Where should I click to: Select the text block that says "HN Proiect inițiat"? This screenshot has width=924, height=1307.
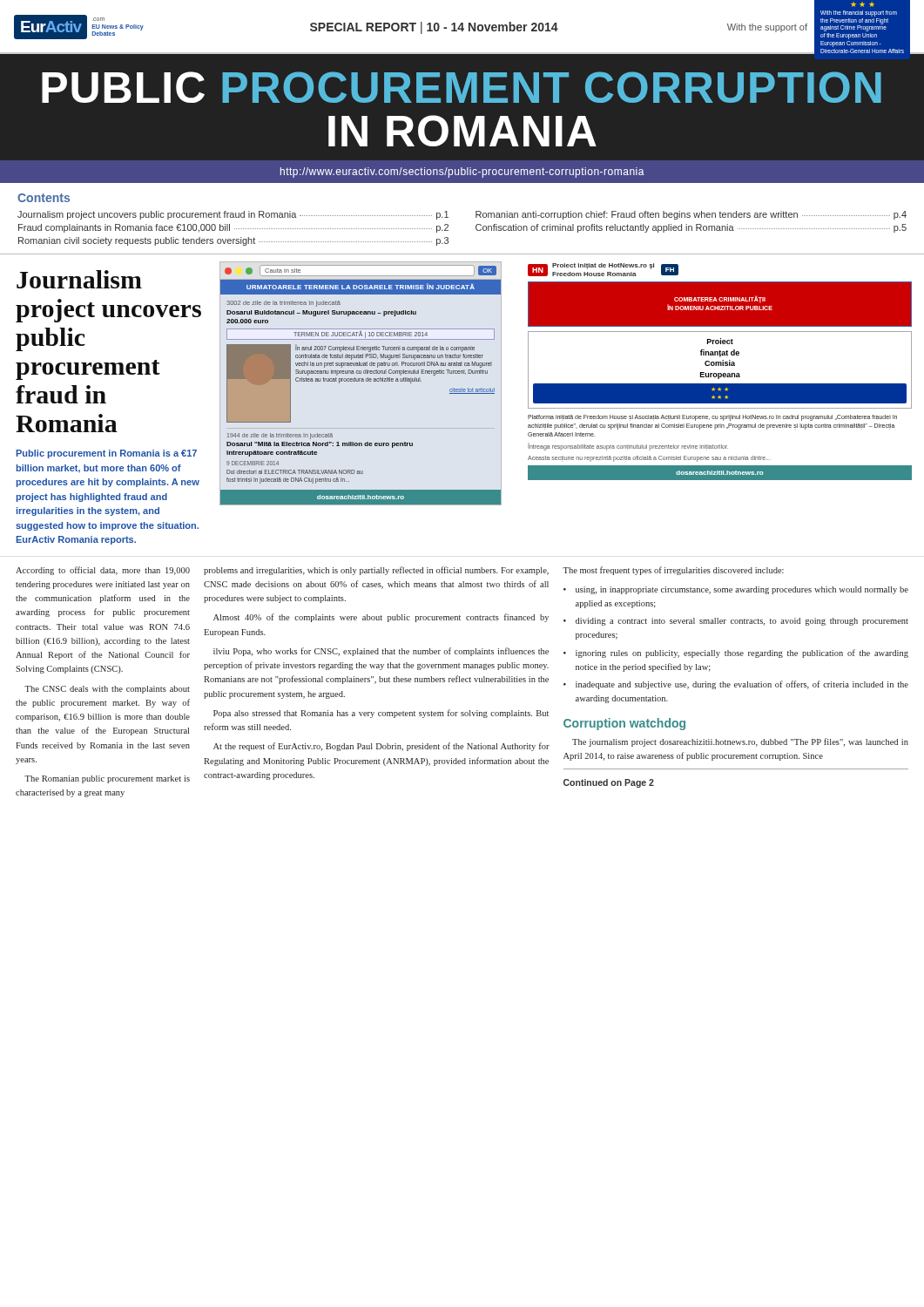(720, 371)
